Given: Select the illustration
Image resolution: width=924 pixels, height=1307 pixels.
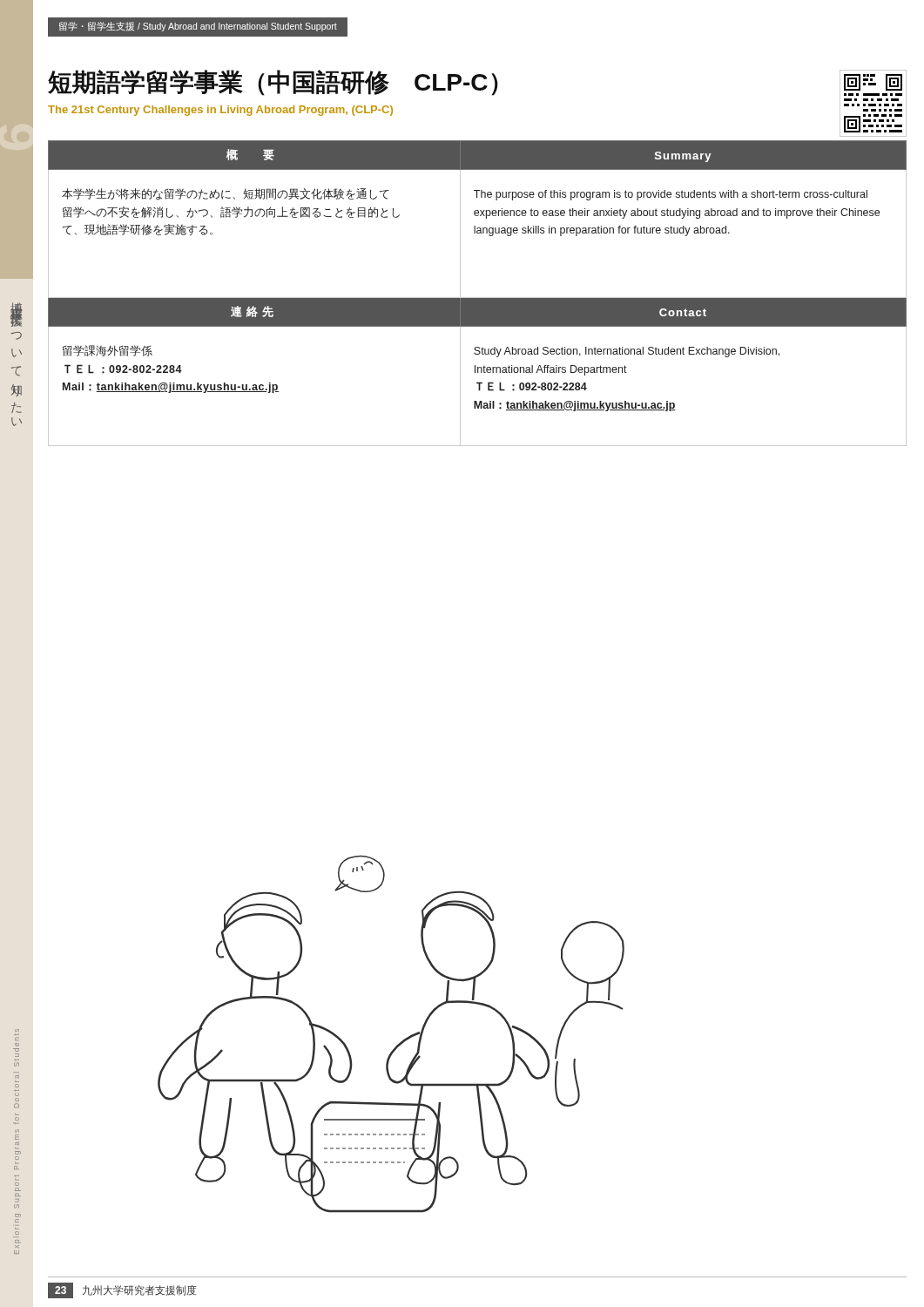Looking at the screenshot, I should tap(357, 1041).
